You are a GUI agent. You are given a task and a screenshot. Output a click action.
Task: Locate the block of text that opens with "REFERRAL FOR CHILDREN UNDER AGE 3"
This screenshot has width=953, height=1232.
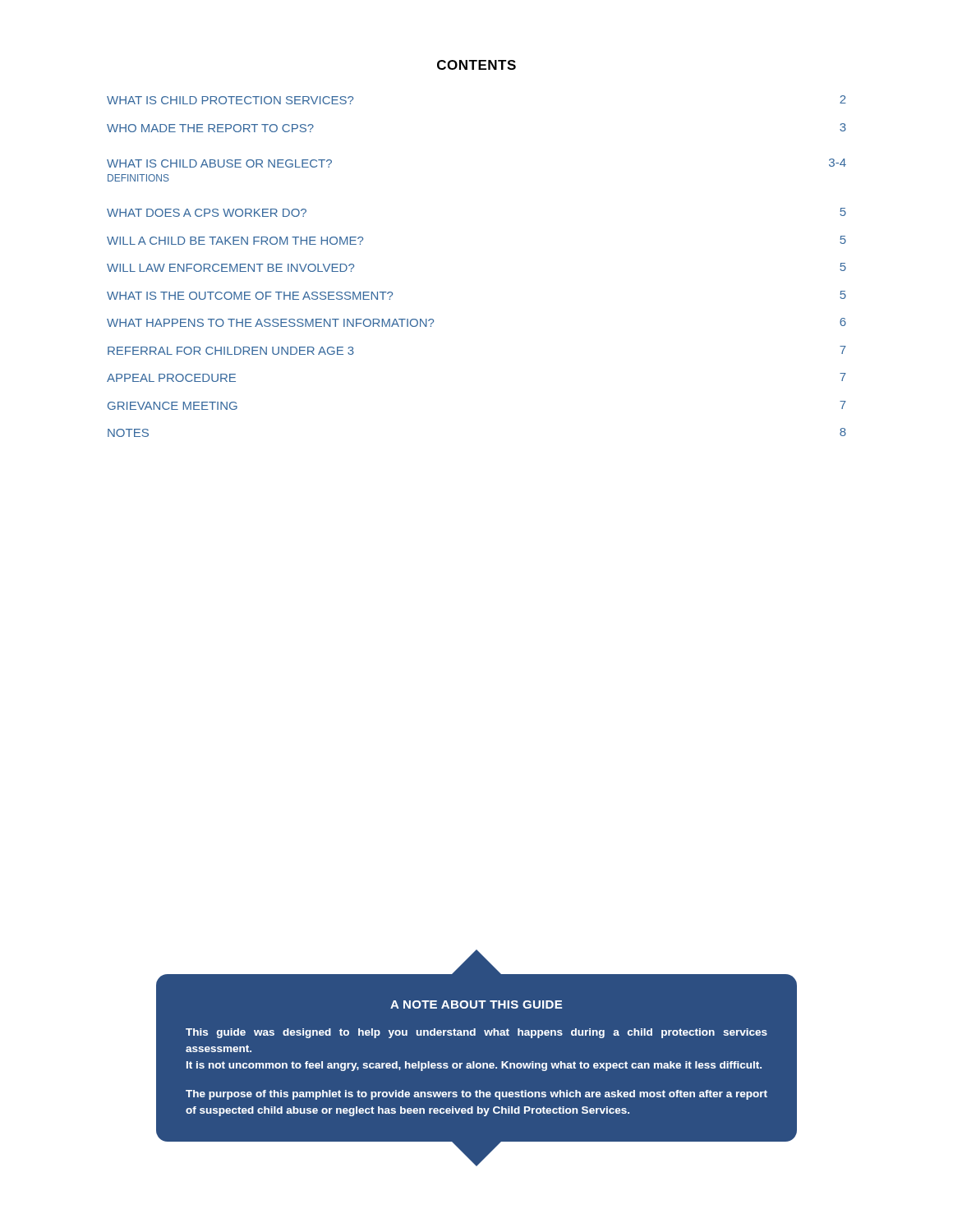click(x=228, y=350)
